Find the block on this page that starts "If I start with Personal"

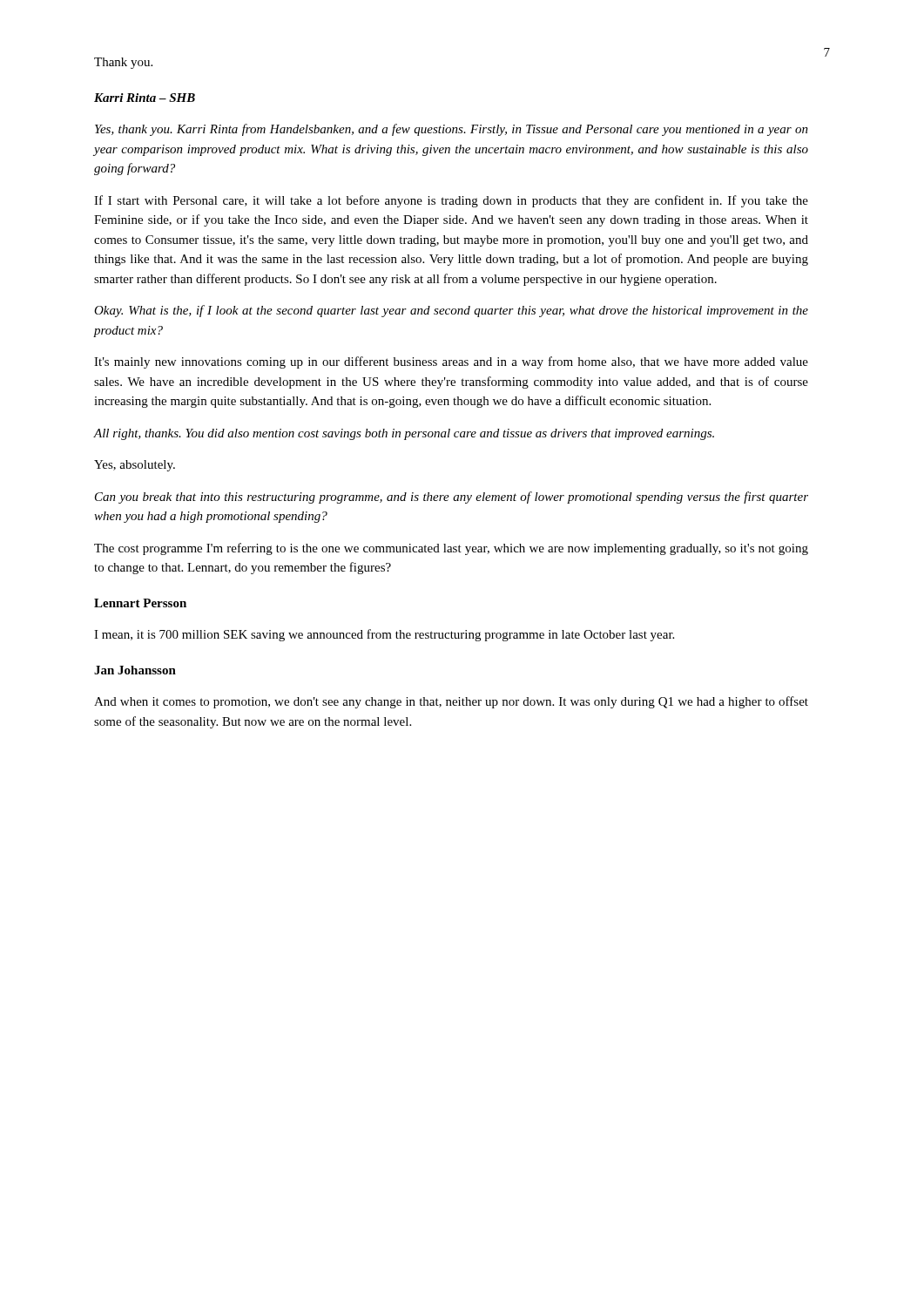pyautogui.click(x=451, y=239)
